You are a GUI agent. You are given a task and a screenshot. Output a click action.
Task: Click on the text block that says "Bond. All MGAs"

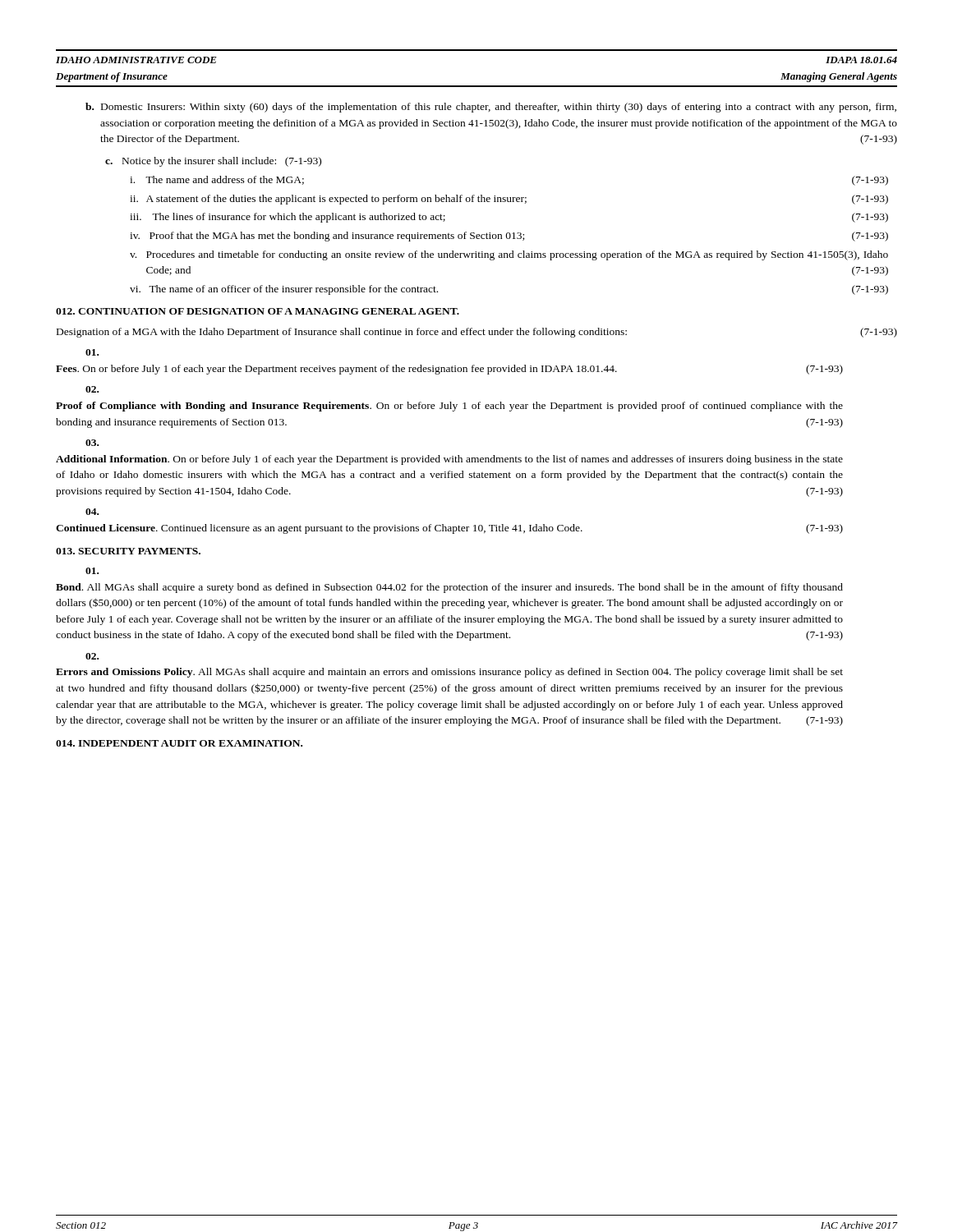pyautogui.click(x=449, y=603)
